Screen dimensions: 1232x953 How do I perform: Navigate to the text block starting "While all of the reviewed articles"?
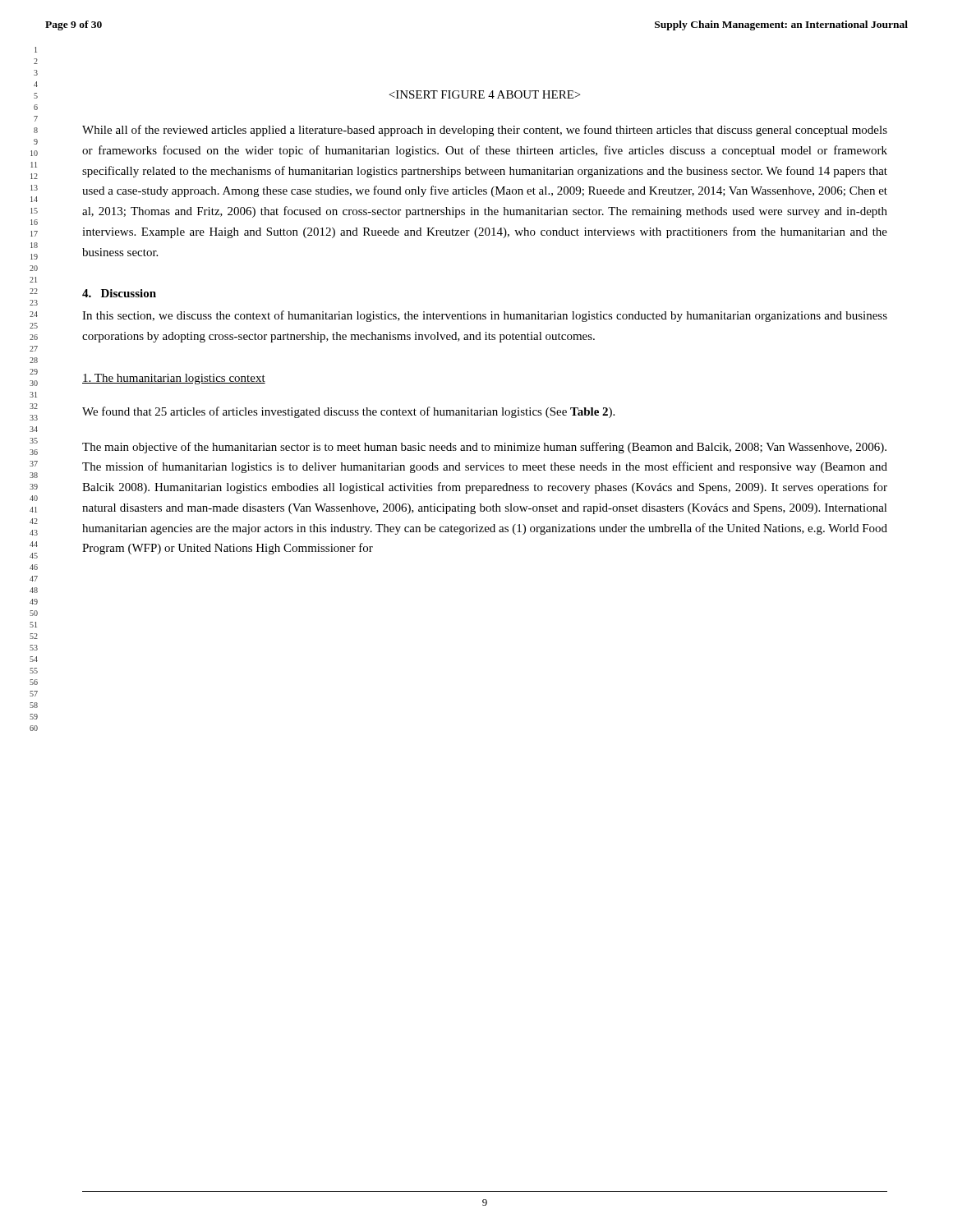485,191
